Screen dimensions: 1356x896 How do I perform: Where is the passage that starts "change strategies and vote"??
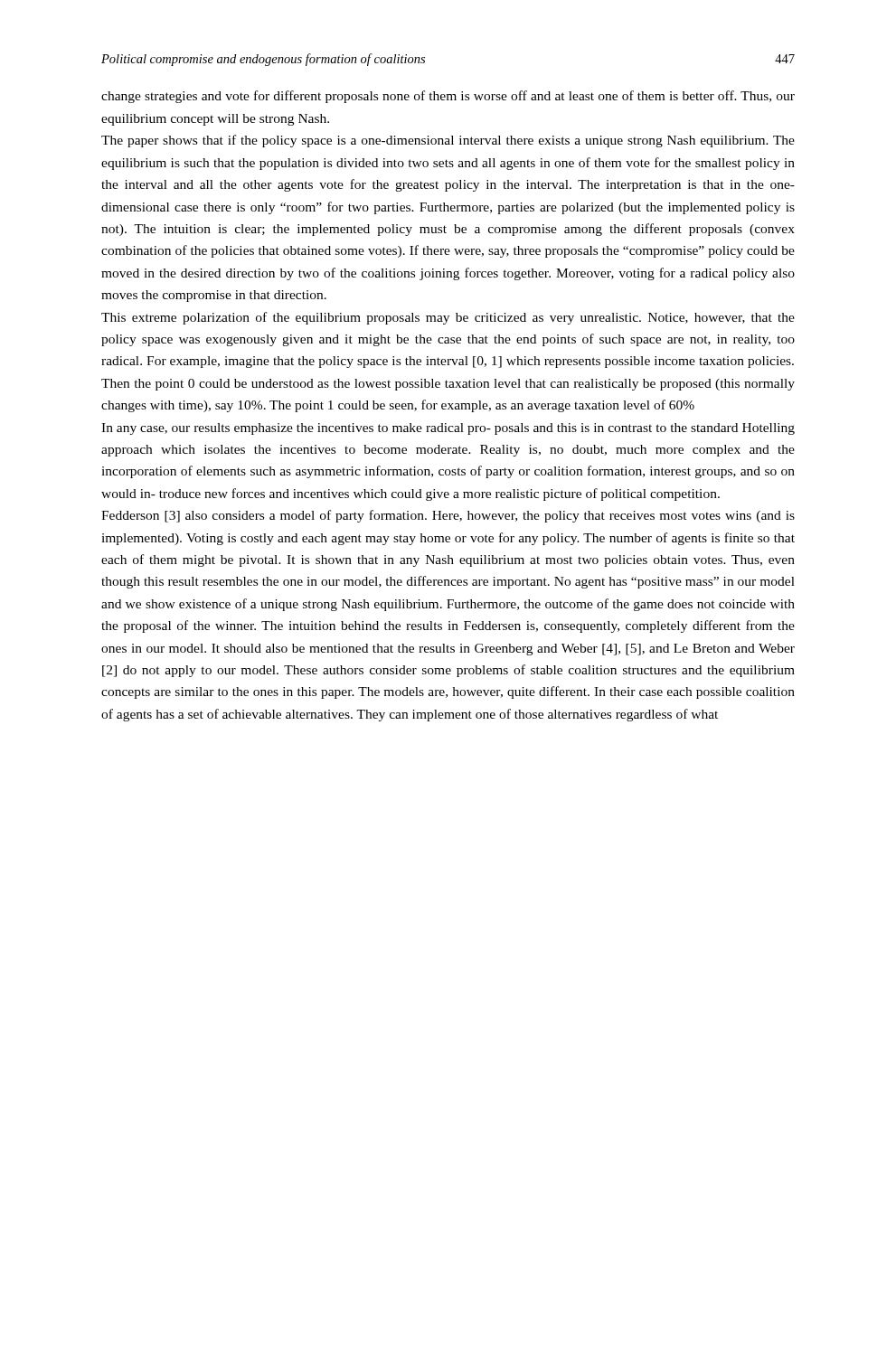448,405
